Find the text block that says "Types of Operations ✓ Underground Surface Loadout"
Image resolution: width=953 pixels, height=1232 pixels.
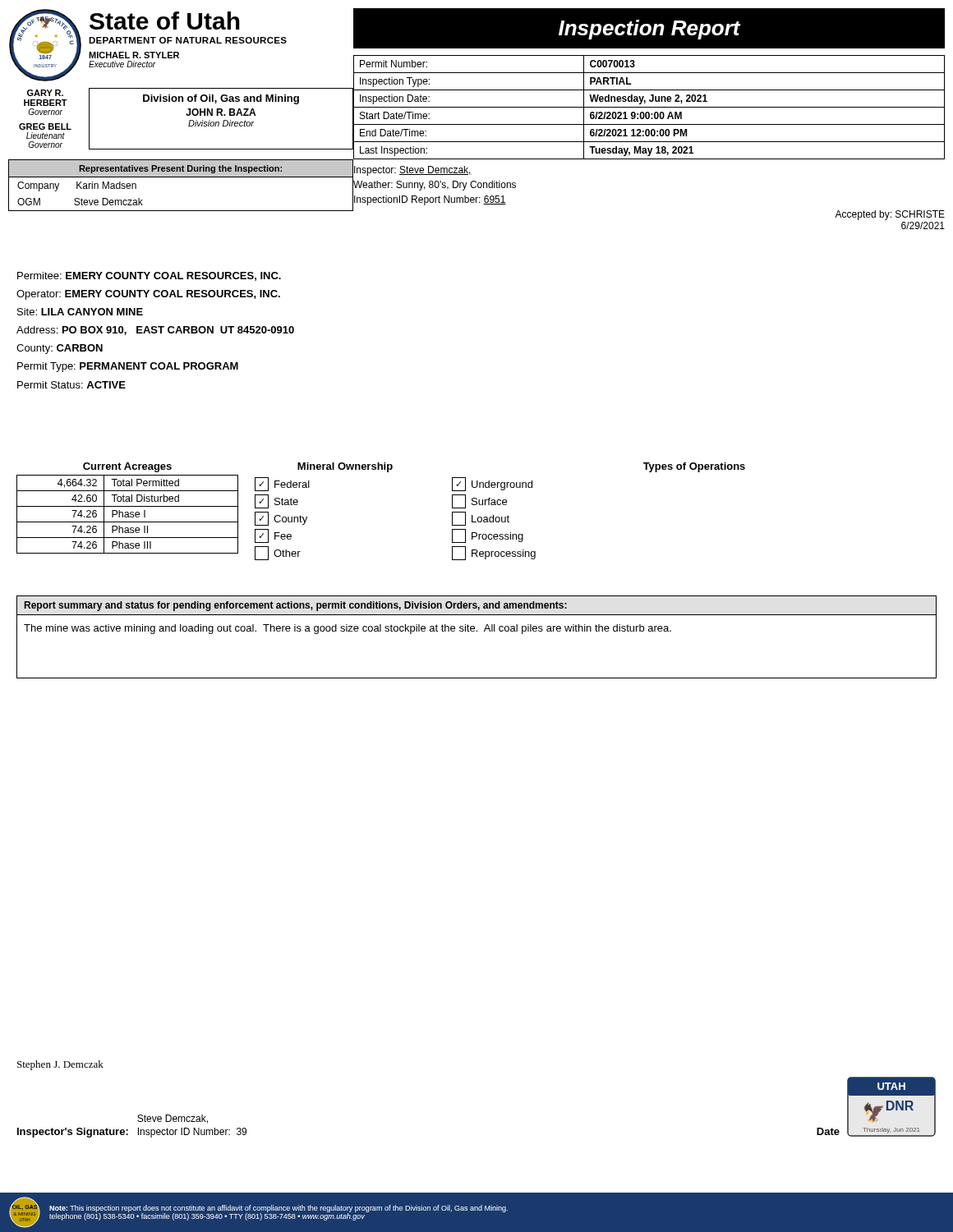coord(694,467)
